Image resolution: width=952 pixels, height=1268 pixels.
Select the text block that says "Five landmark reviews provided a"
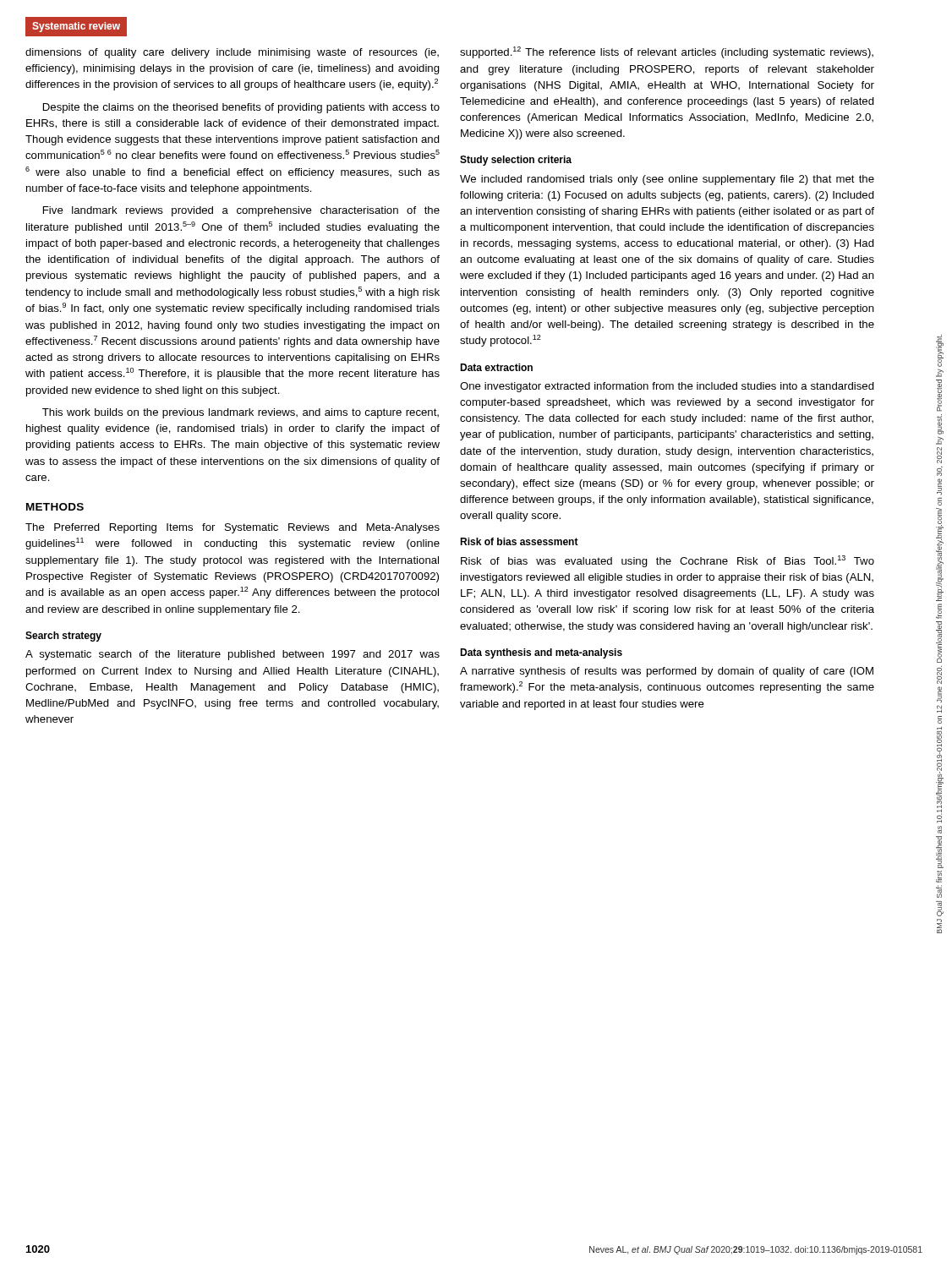coord(232,300)
